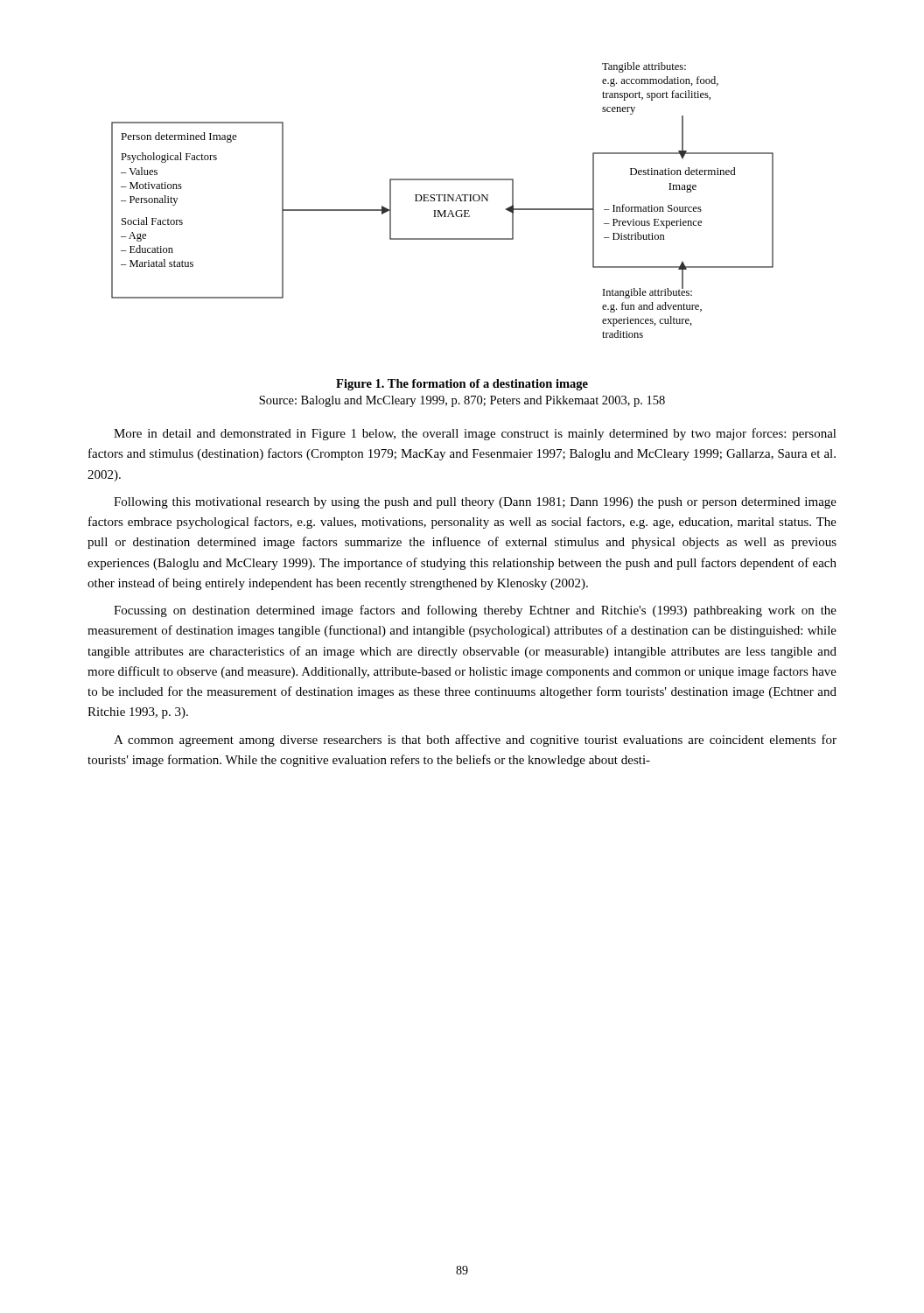
Task: Click on the text block that reads "More in detail and demonstrated in"
Action: coord(462,597)
